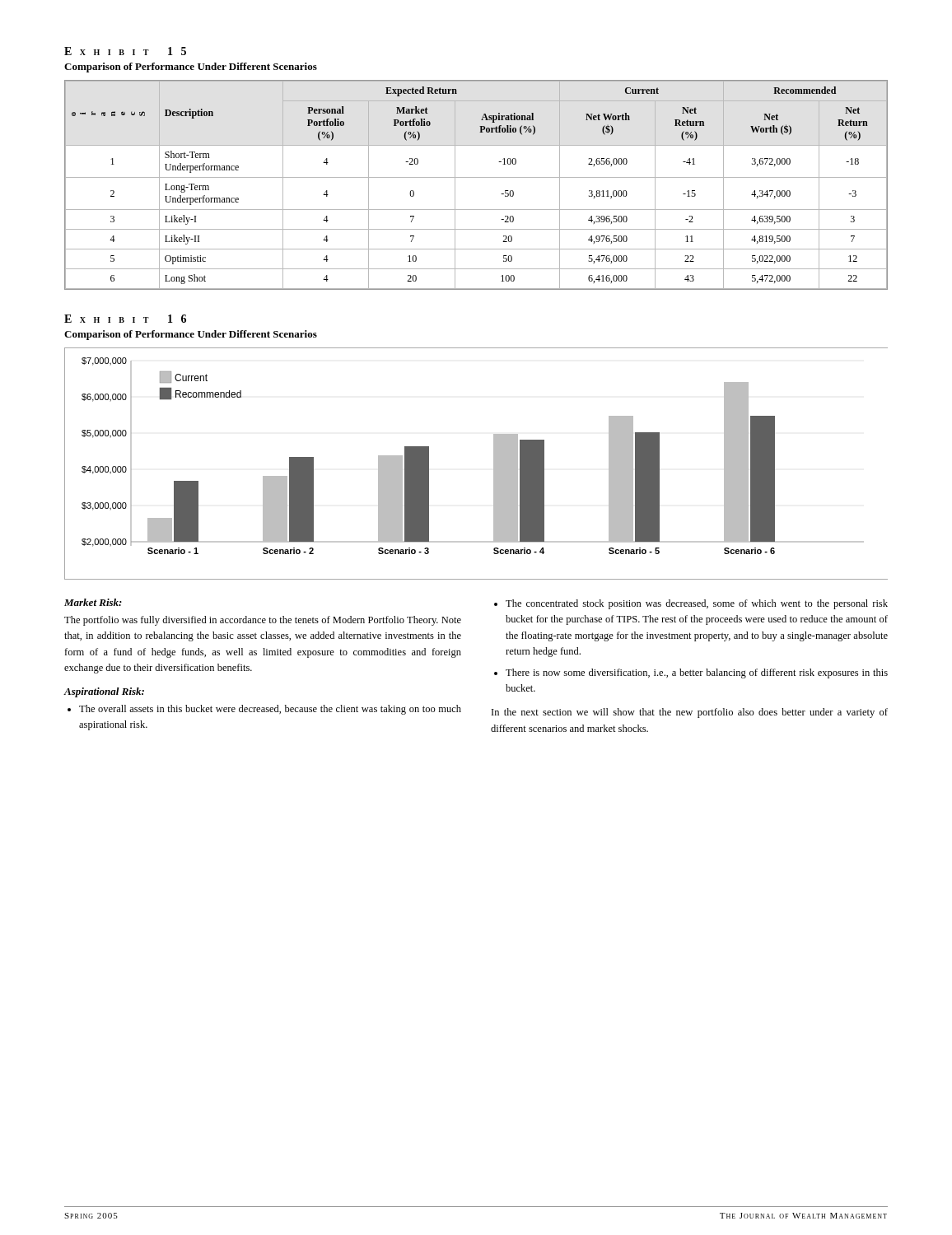Find a grouped bar chart
Viewport: 952px width, 1235px height.
tap(476, 463)
